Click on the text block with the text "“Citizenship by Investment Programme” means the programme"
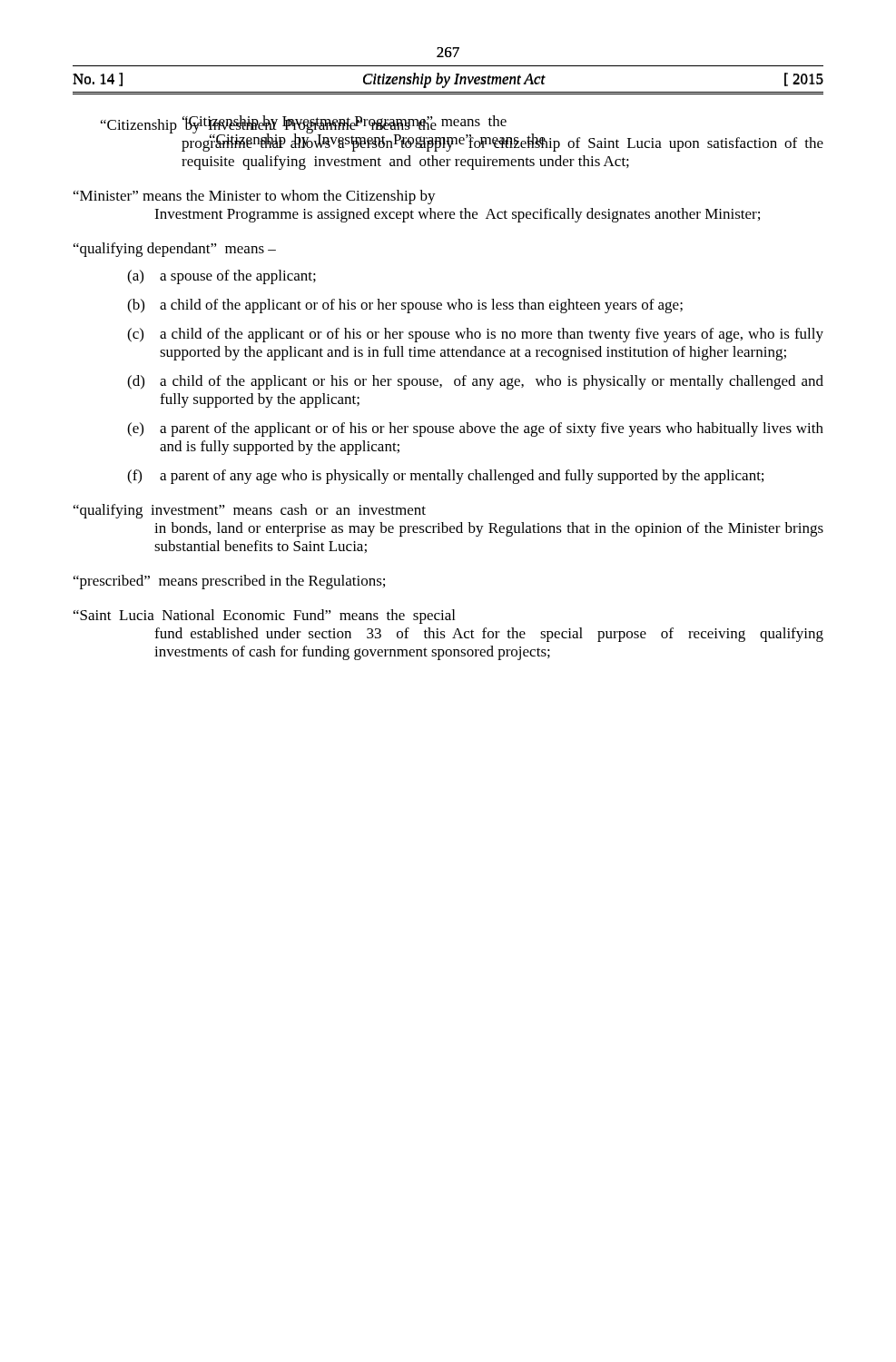 point(448,143)
